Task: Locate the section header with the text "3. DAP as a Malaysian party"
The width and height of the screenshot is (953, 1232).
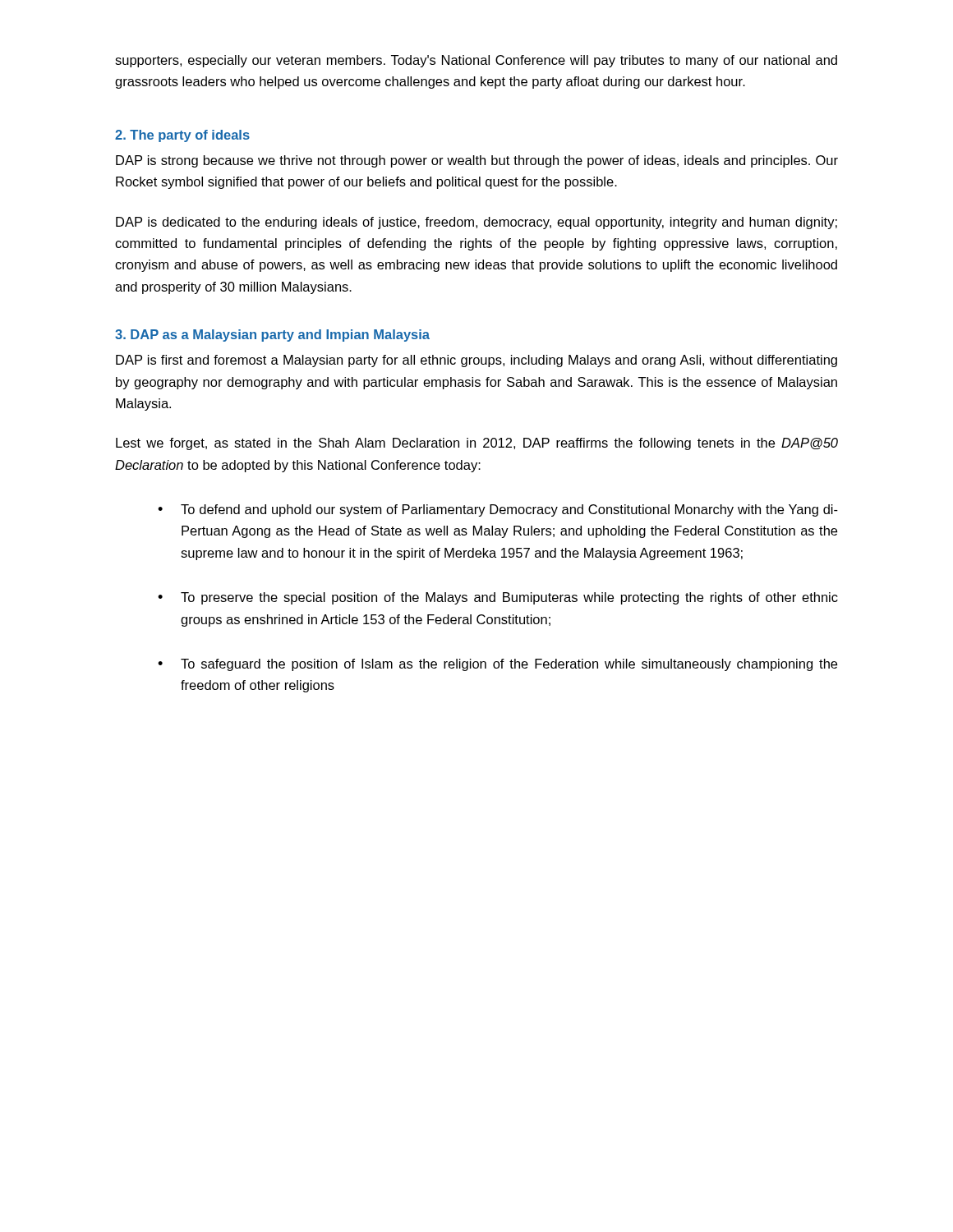Action: coord(272,334)
